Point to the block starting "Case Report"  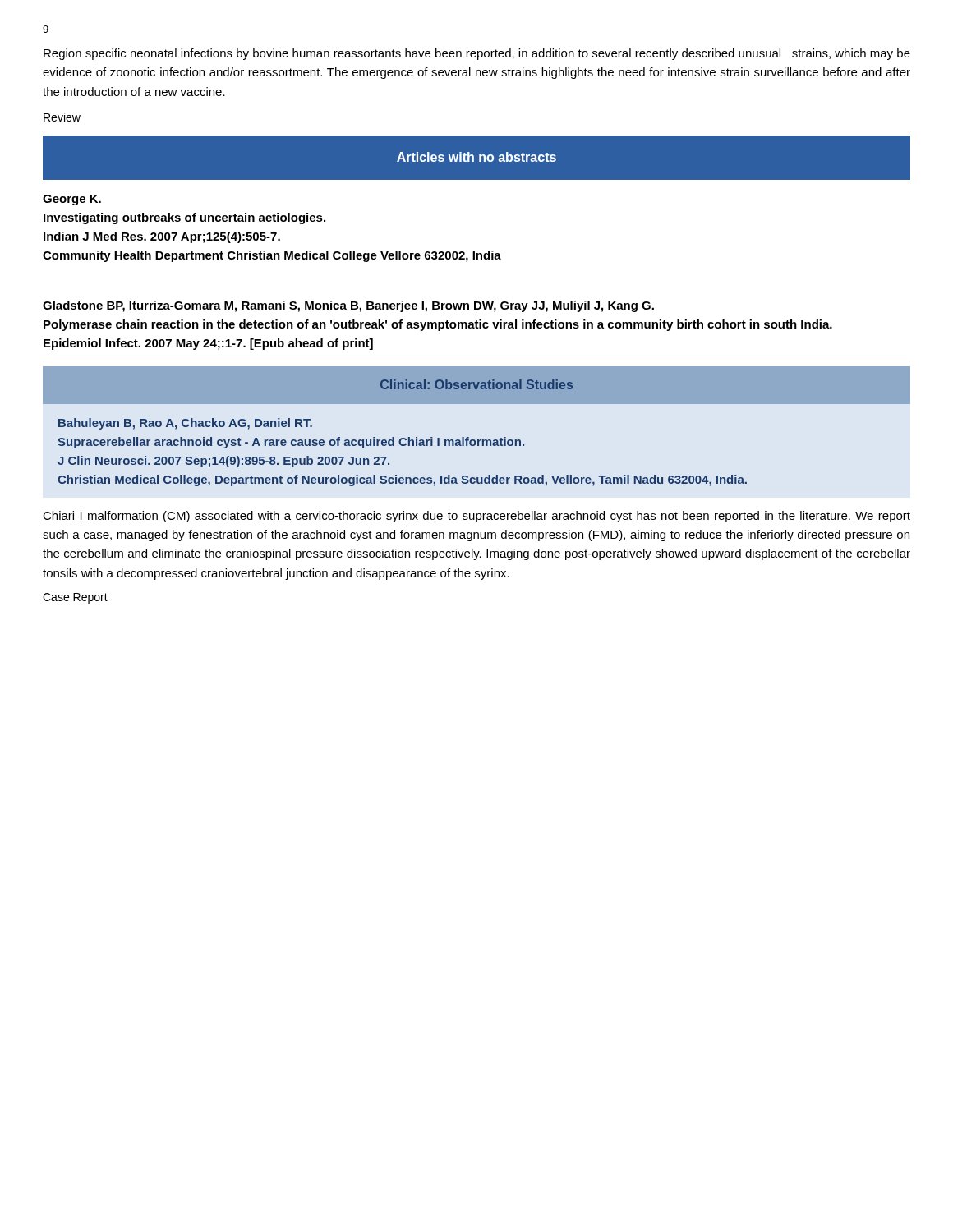coord(75,597)
